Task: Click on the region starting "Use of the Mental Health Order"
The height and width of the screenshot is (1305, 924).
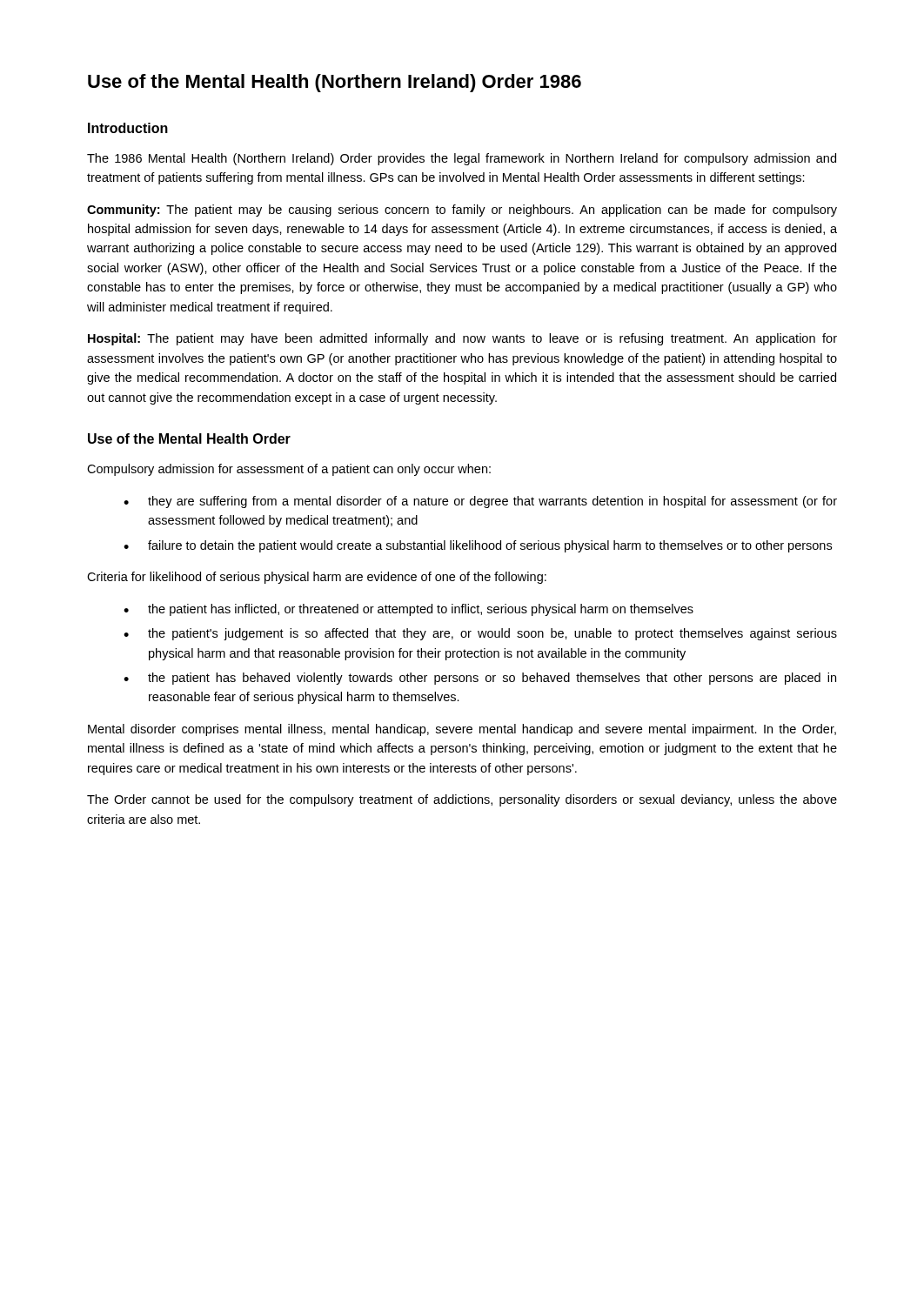Action: click(x=189, y=439)
